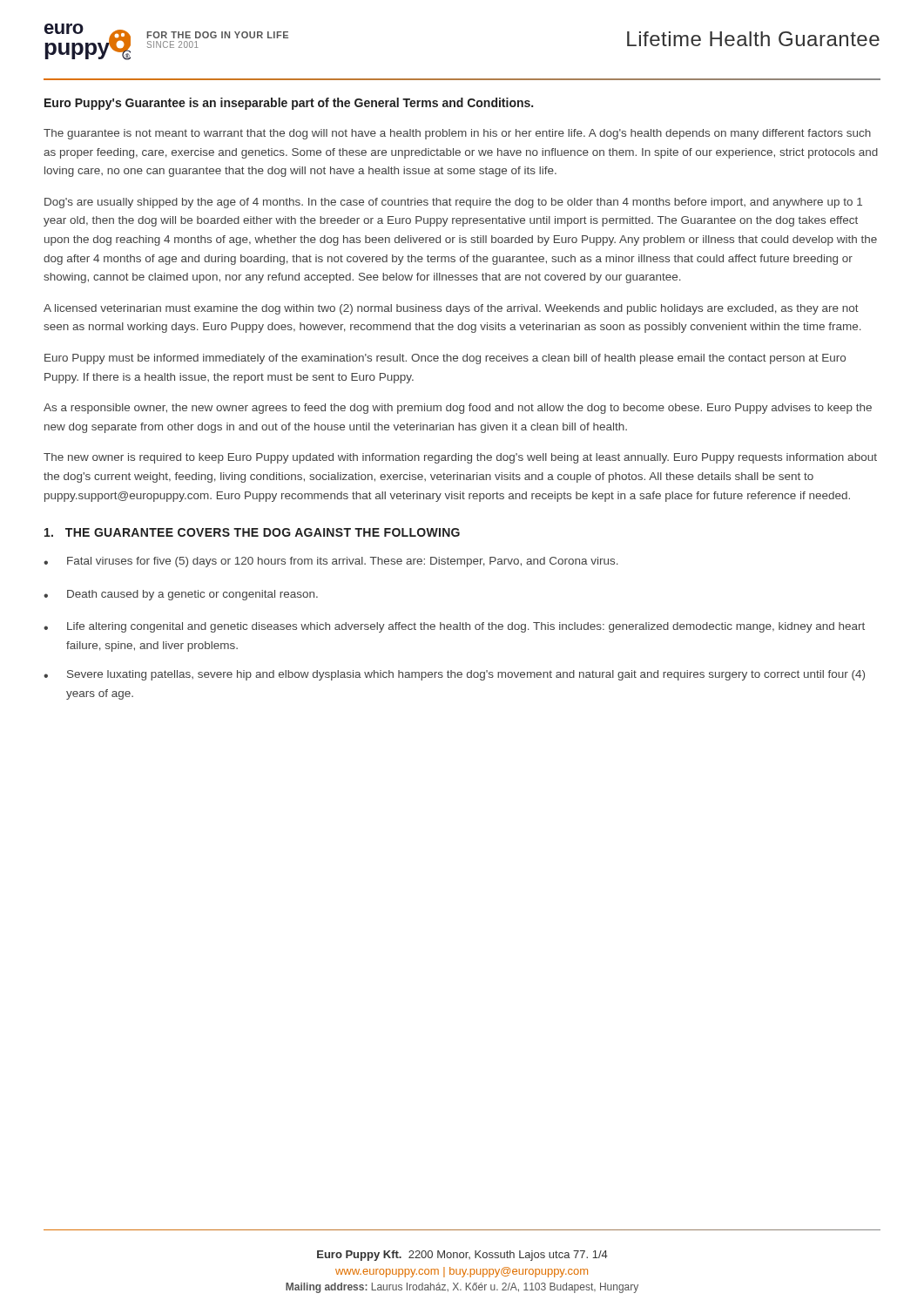This screenshot has height=1307, width=924.
Task: Locate the section header containing "1. THE GUARANTEE COVERS THE DOG AGAINST THE"
Action: [x=252, y=532]
